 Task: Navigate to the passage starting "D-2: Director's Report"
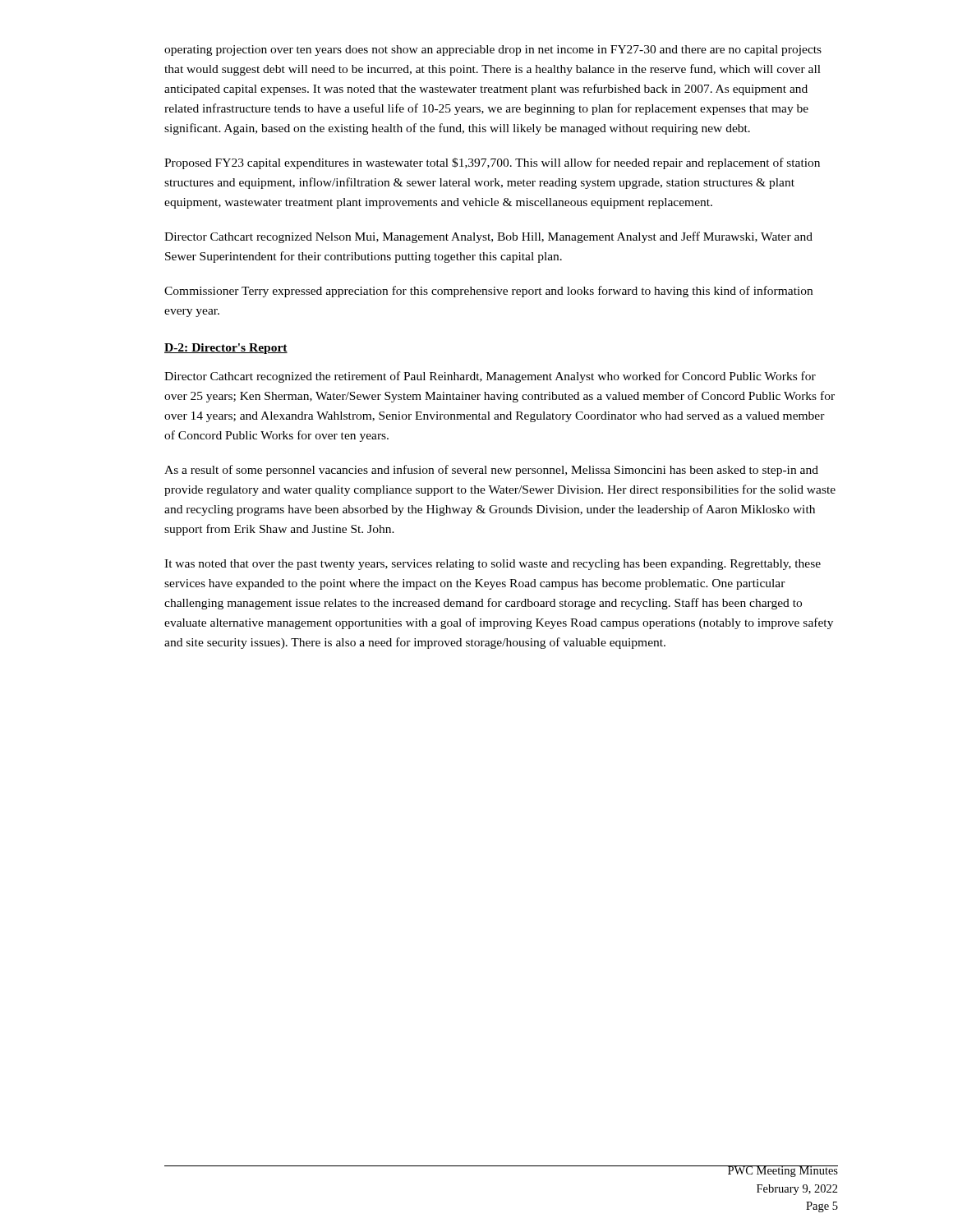(x=226, y=347)
